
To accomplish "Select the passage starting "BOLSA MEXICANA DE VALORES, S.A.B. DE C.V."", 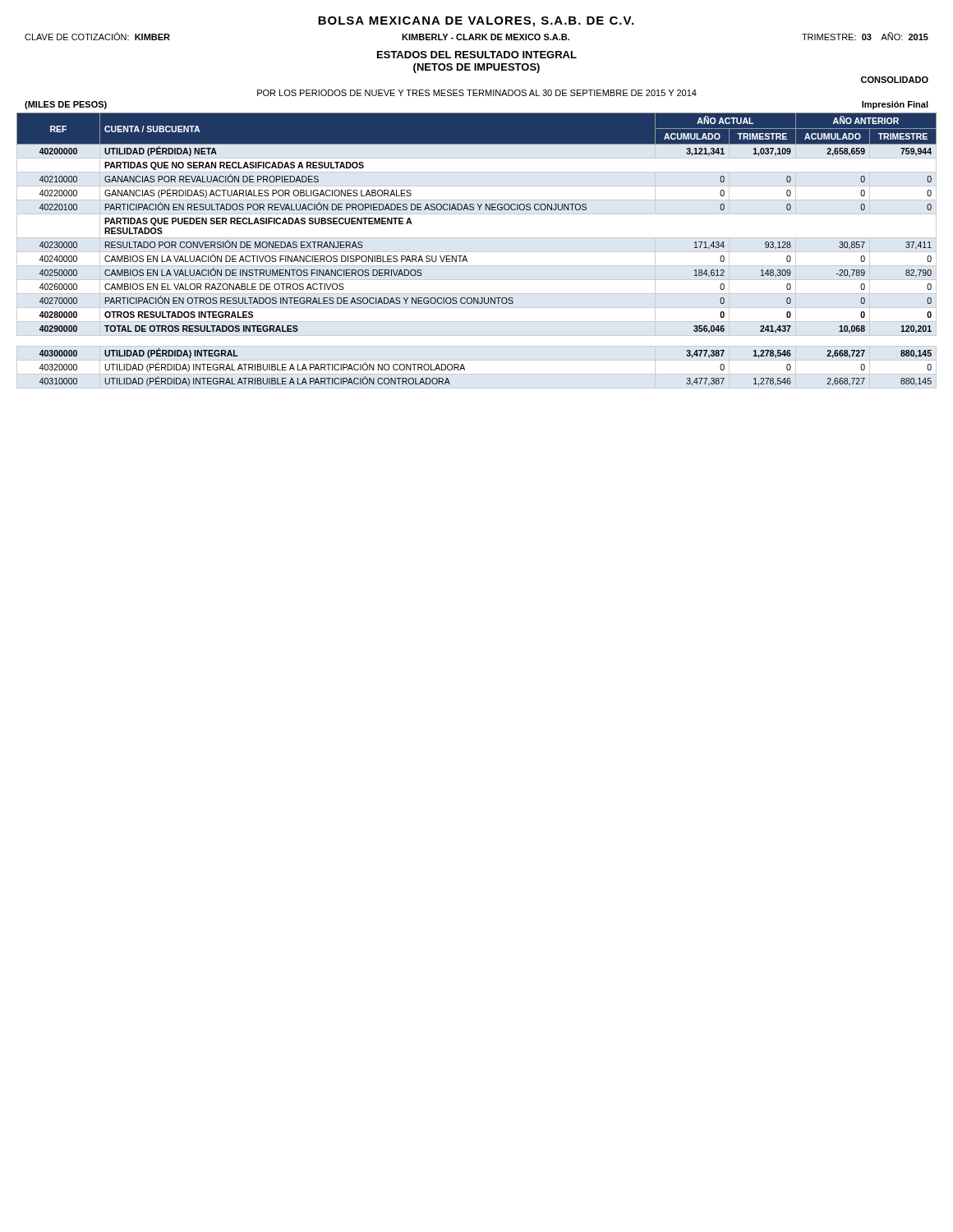I will [476, 20].
